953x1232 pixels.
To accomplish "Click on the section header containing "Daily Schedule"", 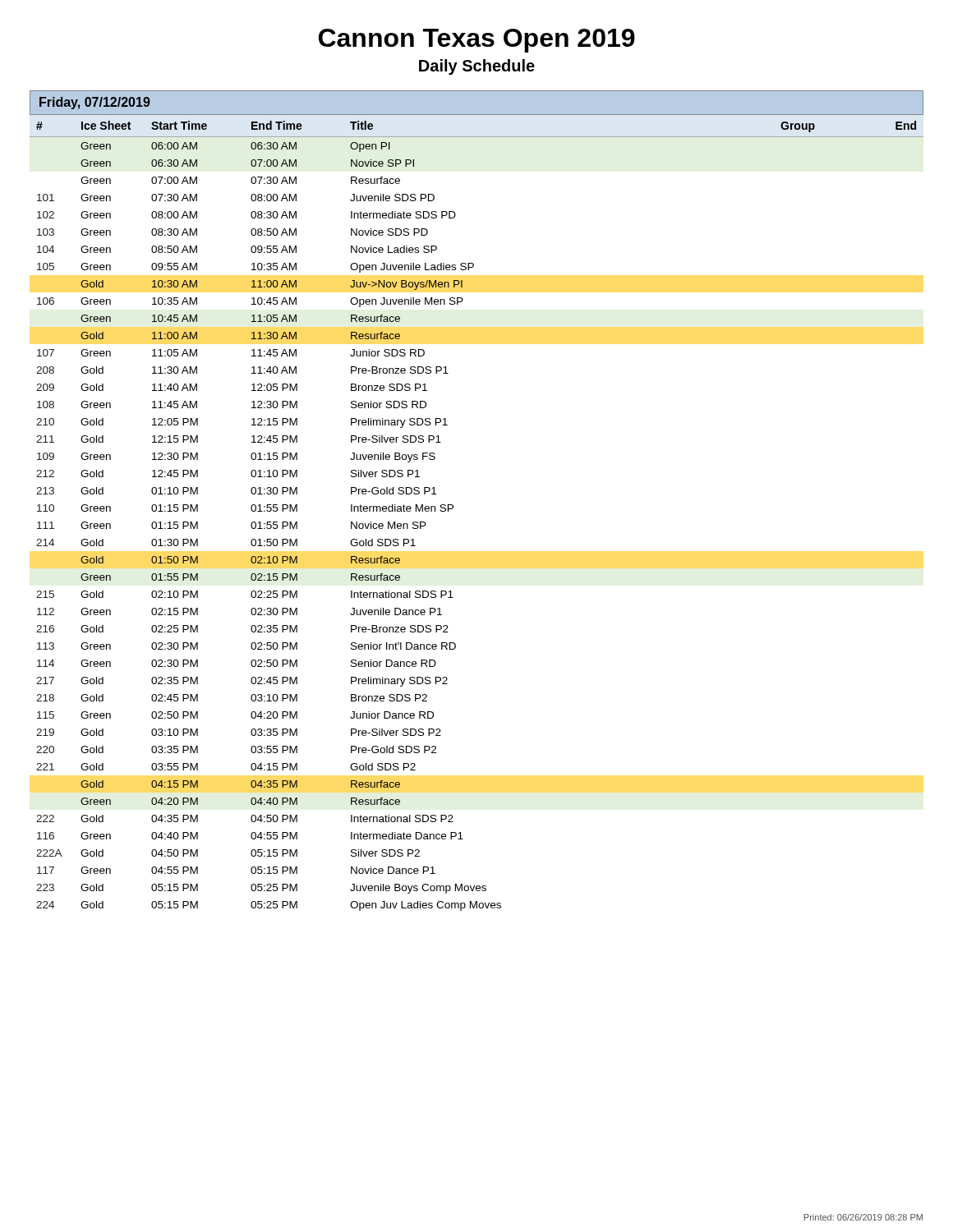I will click(x=476, y=66).
